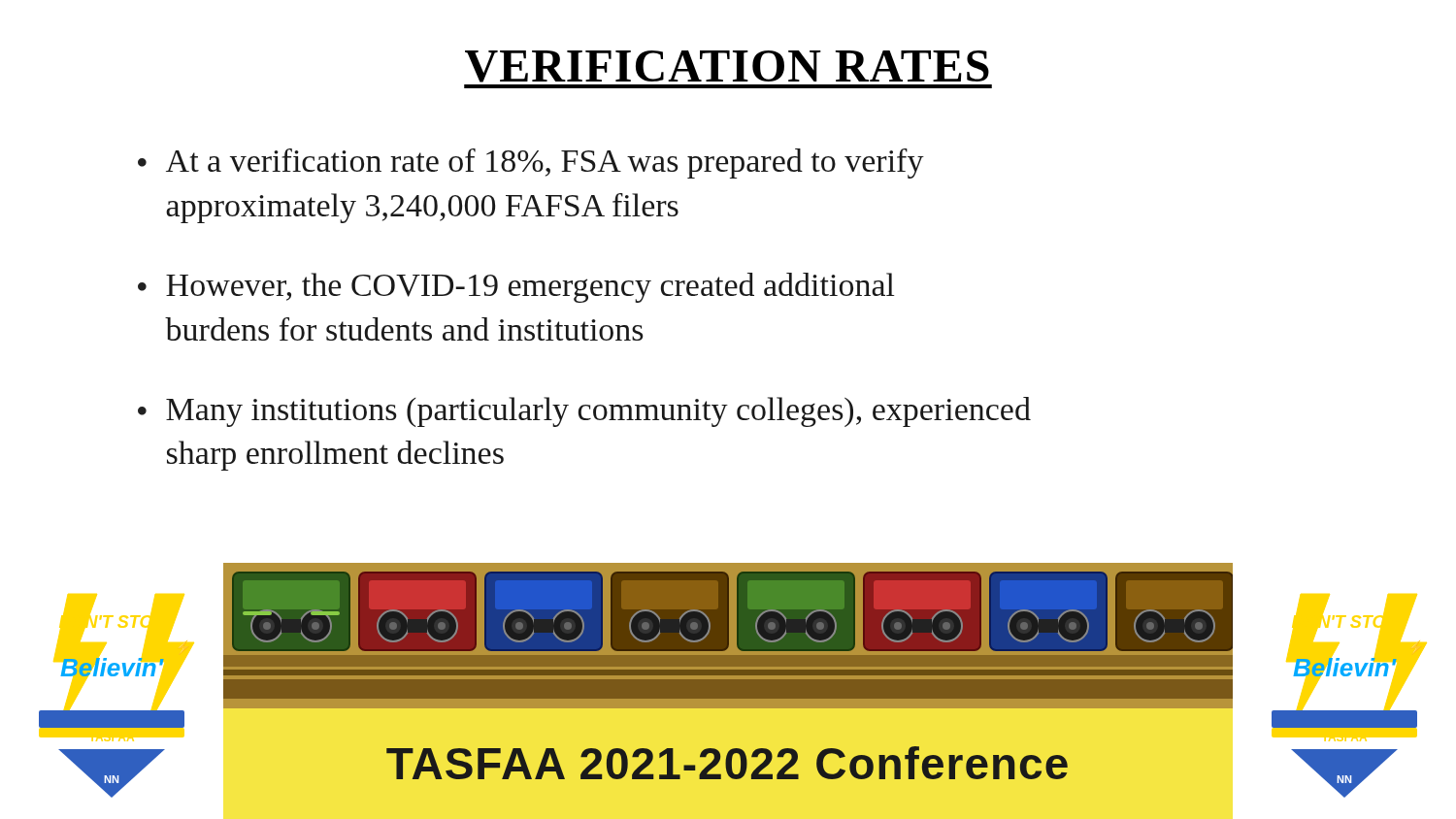Image resolution: width=1456 pixels, height=819 pixels.
Task: Select the region starting "• However, the COVID-19 emergency"
Action: [x=515, y=307]
